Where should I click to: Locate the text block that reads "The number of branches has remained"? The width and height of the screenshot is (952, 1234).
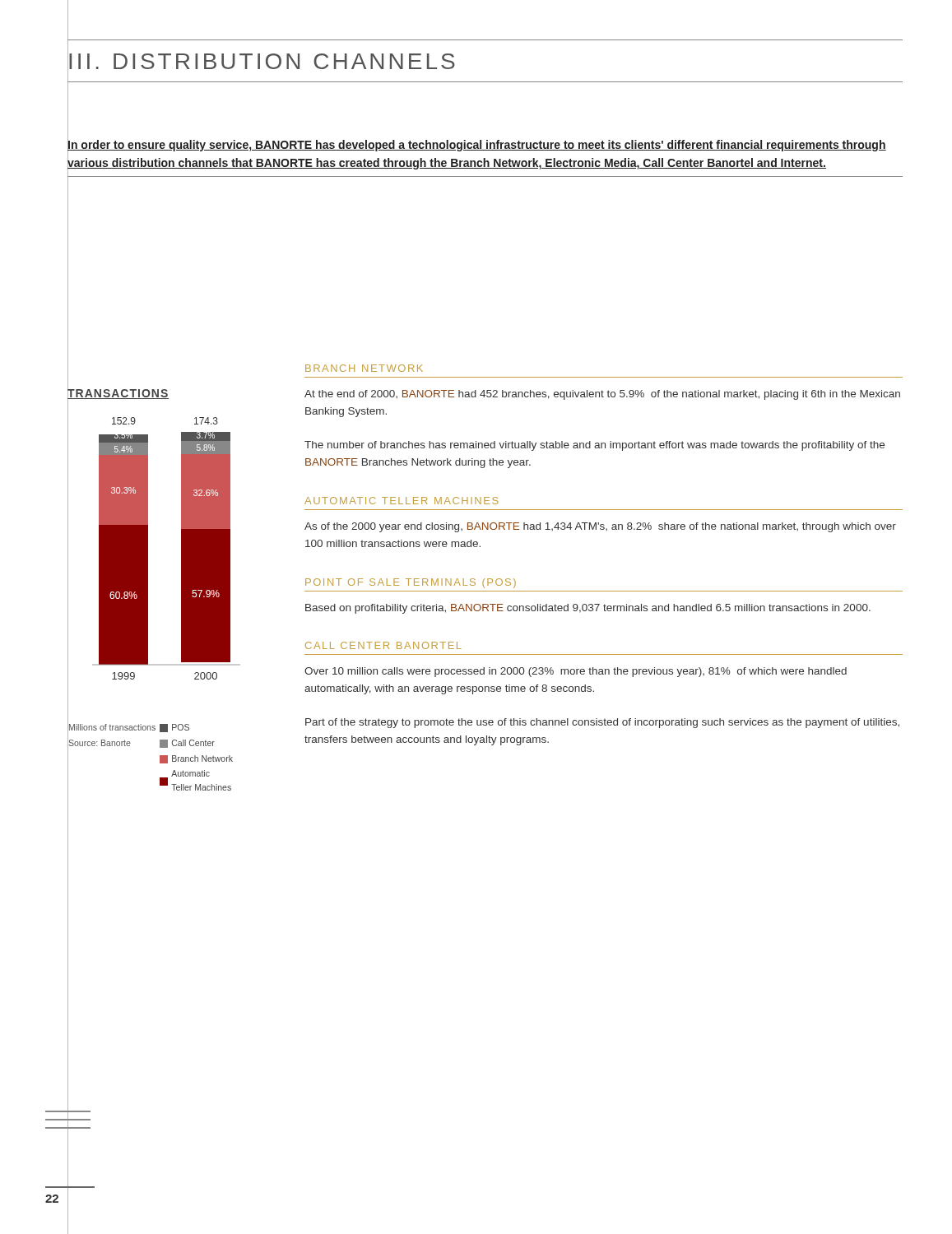[595, 453]
